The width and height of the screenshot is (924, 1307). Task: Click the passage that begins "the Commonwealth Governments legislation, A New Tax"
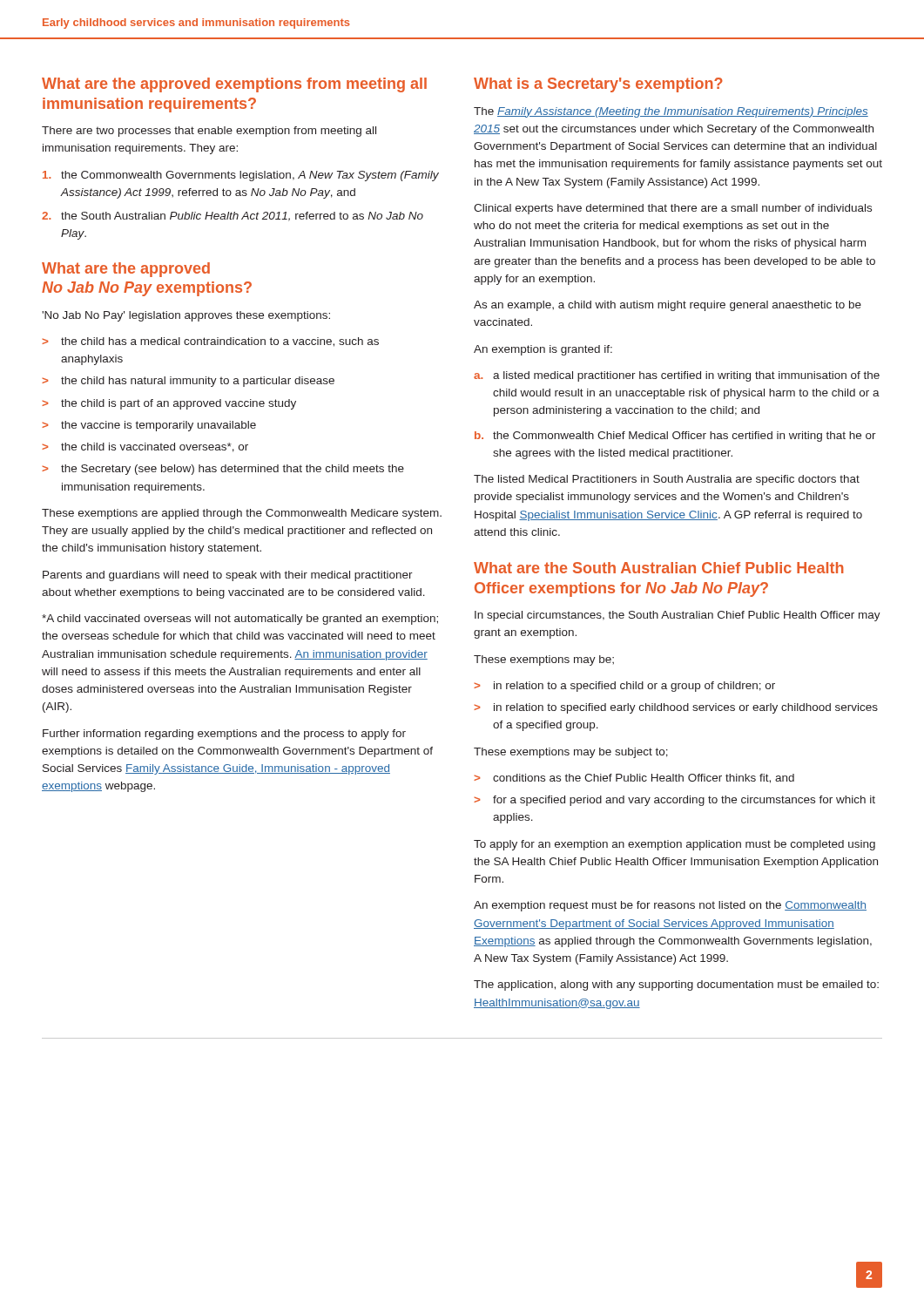(x=242, y=184)
